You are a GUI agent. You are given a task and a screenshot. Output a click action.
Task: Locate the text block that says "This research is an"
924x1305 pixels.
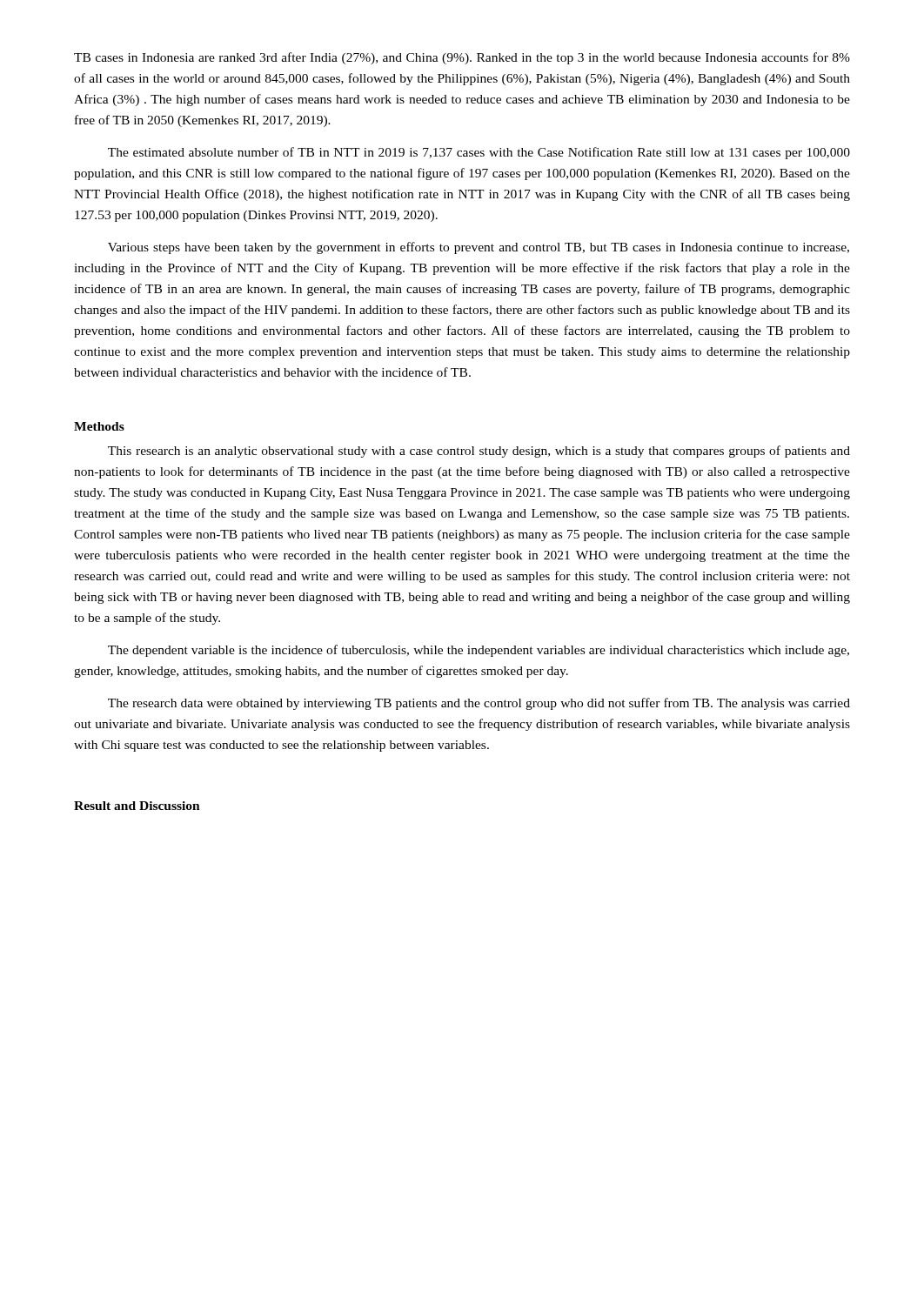point(462,534)
